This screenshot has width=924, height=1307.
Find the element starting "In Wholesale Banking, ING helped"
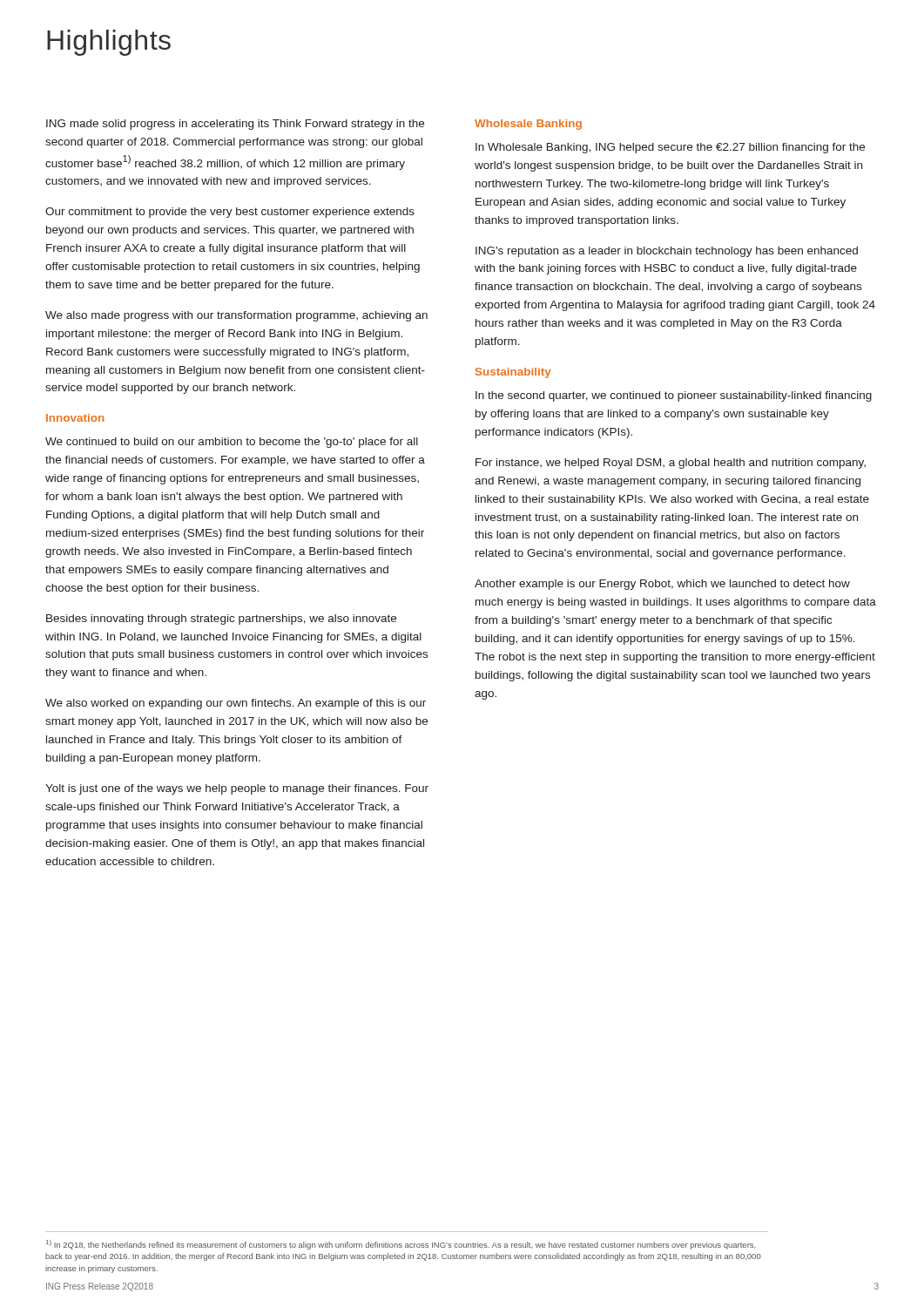(677, 184)
